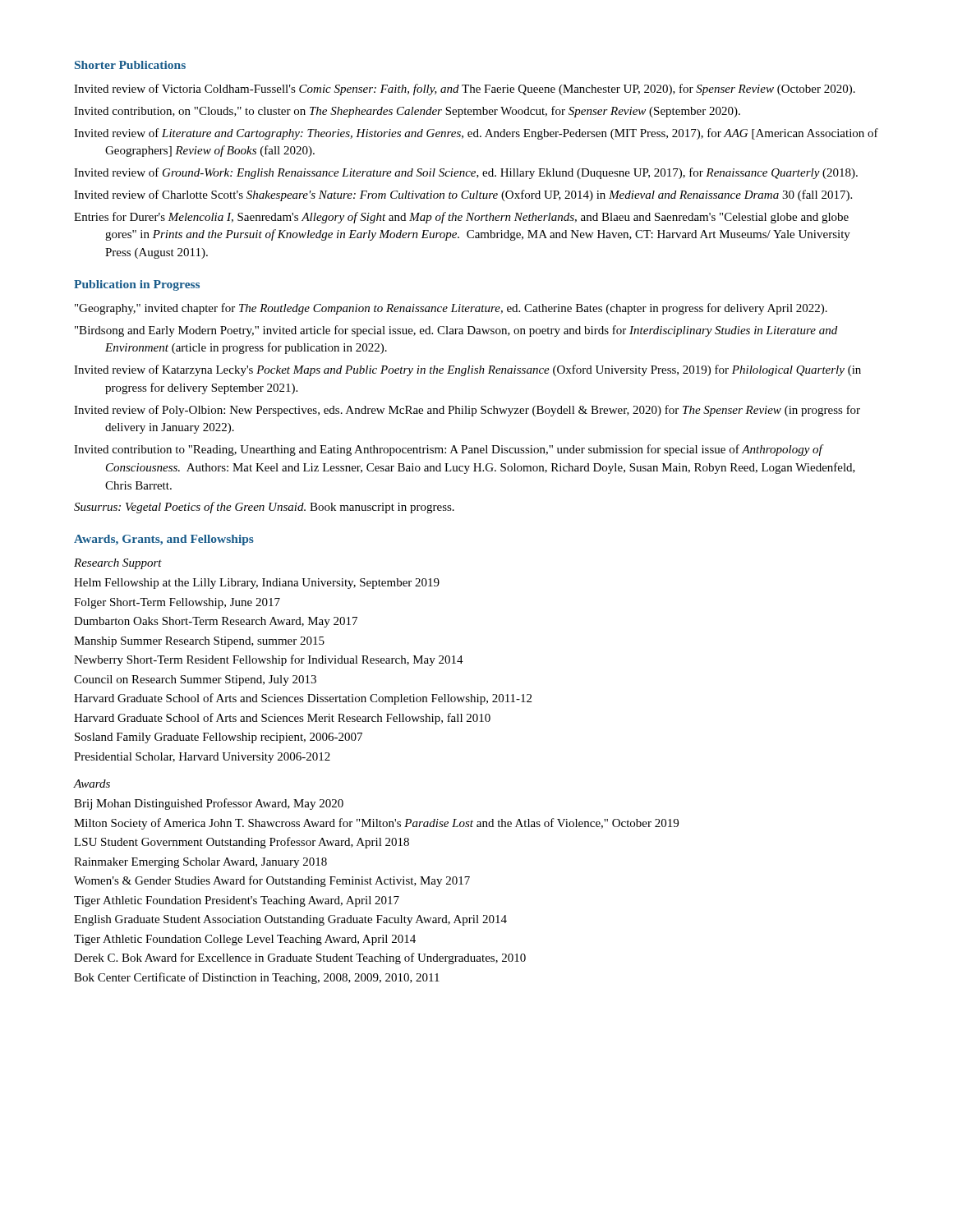
Task: Point to "Research Support"
Action: tap(118, 563)
